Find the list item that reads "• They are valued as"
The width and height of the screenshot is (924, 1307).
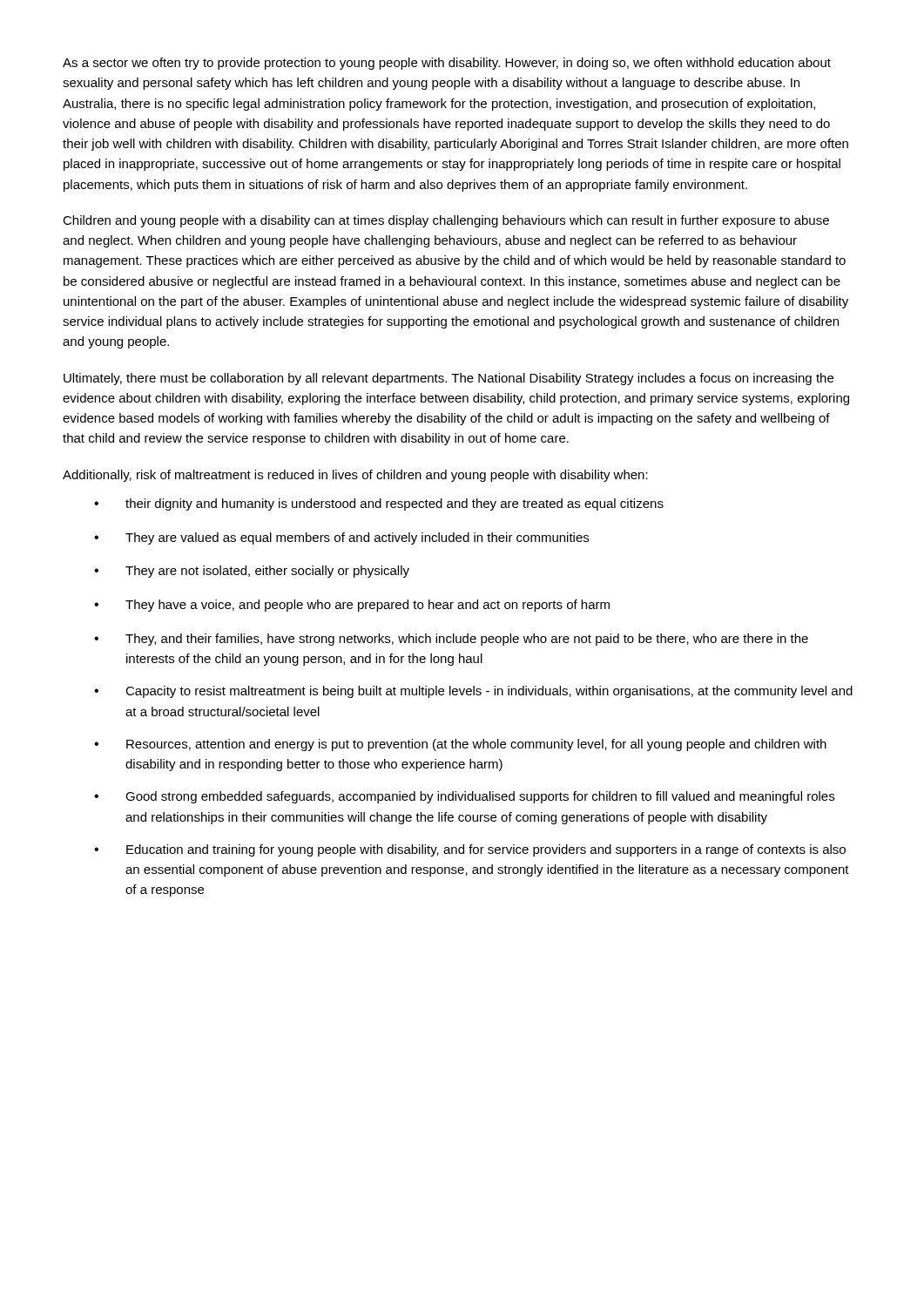tap(474, 538)
